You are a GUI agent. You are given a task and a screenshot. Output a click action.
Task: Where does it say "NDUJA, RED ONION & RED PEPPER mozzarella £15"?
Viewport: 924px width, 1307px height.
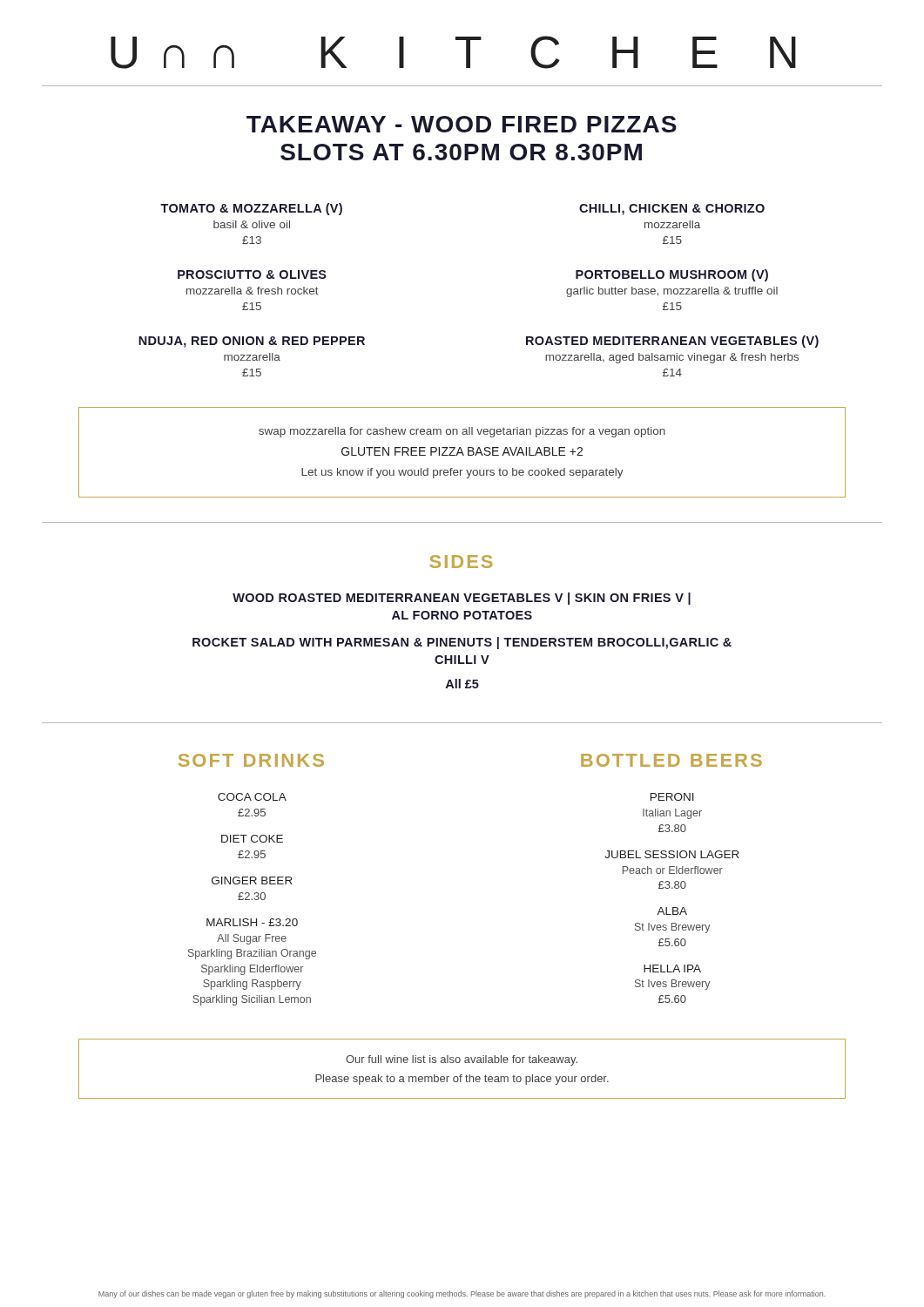coord(252,357)
